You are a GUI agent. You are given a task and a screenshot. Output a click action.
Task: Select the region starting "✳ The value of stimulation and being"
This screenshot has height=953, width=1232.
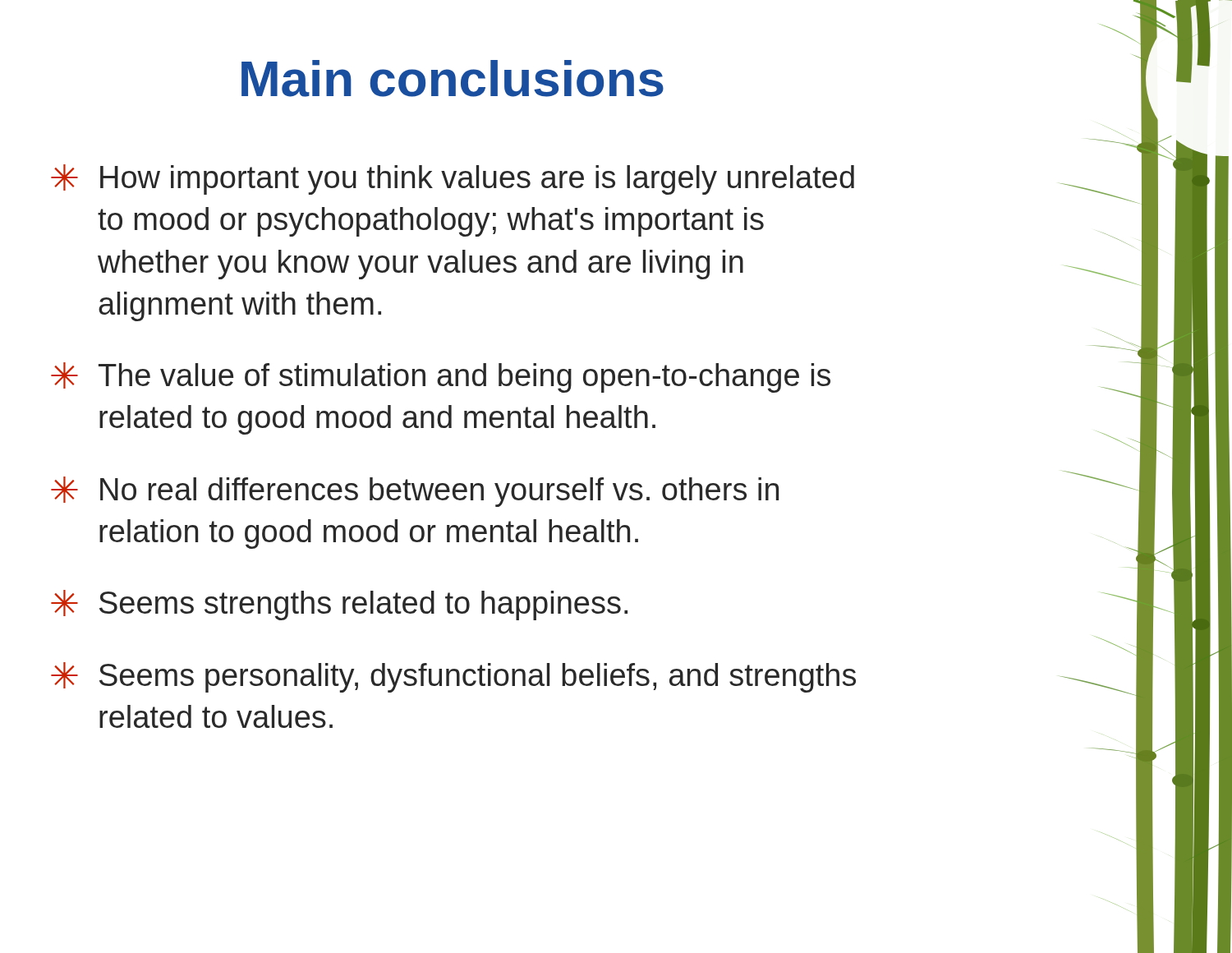[460, 397]
